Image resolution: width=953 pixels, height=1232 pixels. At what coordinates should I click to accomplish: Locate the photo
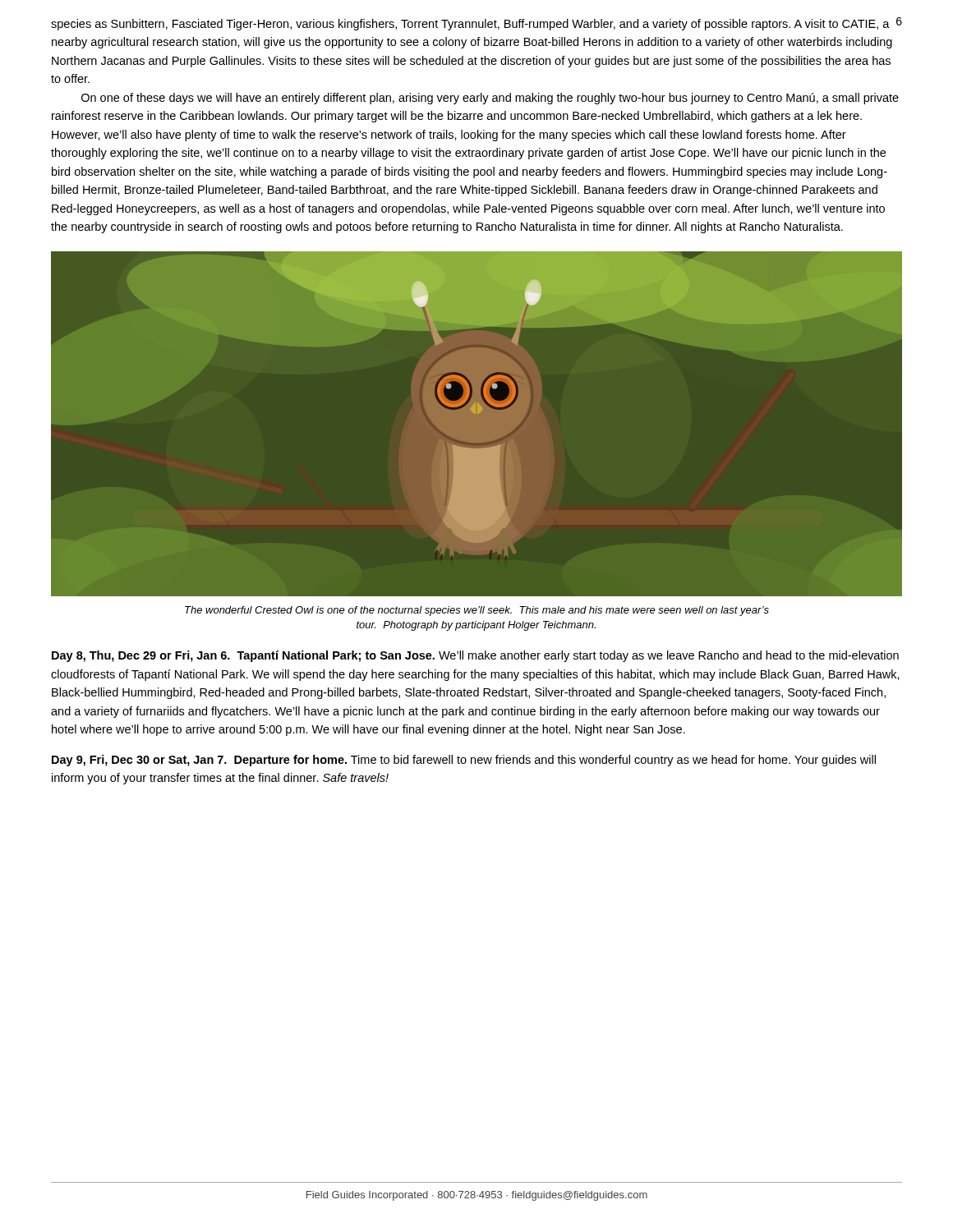[476, 424]
